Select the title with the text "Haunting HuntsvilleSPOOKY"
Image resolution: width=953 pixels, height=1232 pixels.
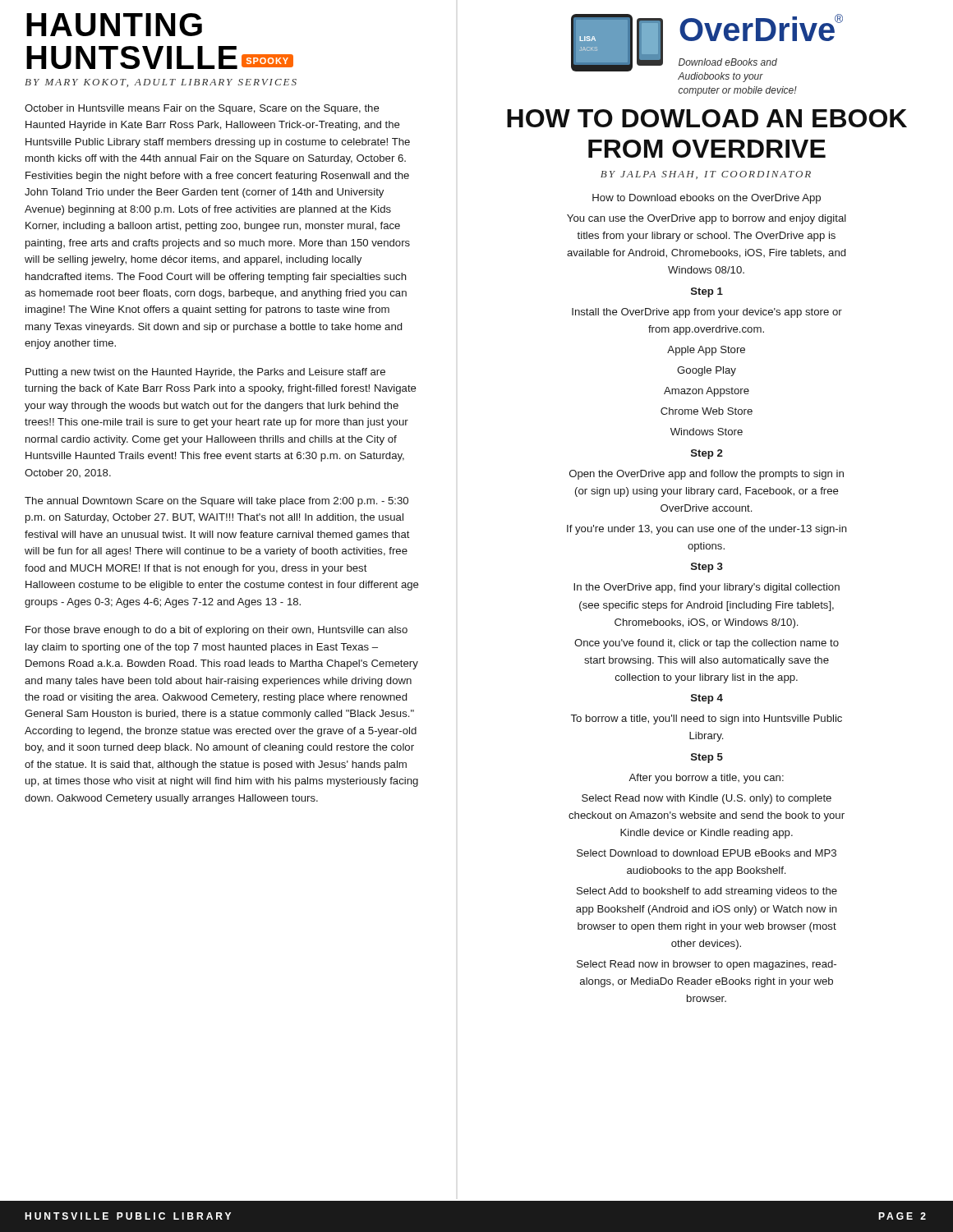coord(159,41)
